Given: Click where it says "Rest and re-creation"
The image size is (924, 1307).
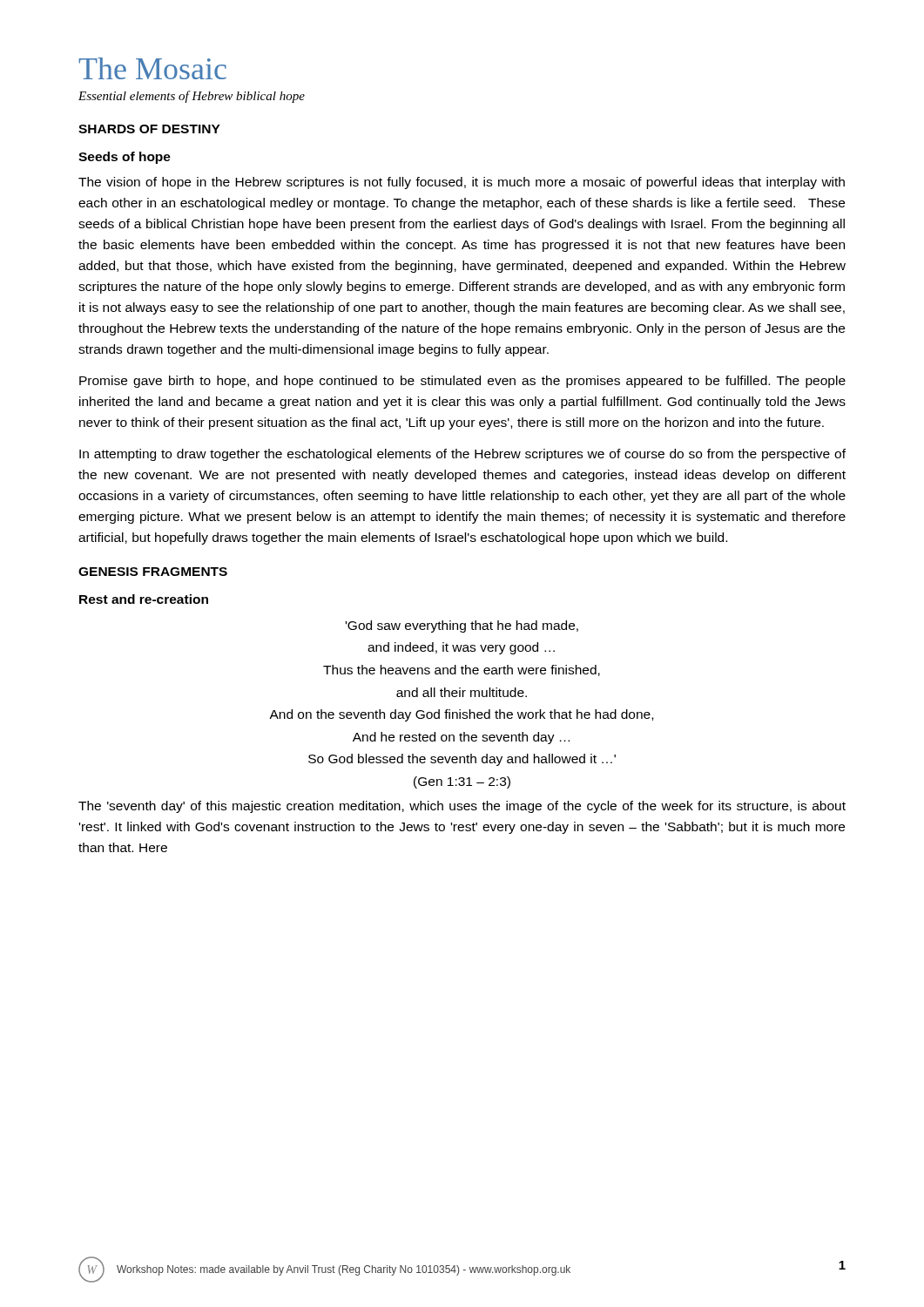Looking at the screenshot, I should (x=144, y=599).
